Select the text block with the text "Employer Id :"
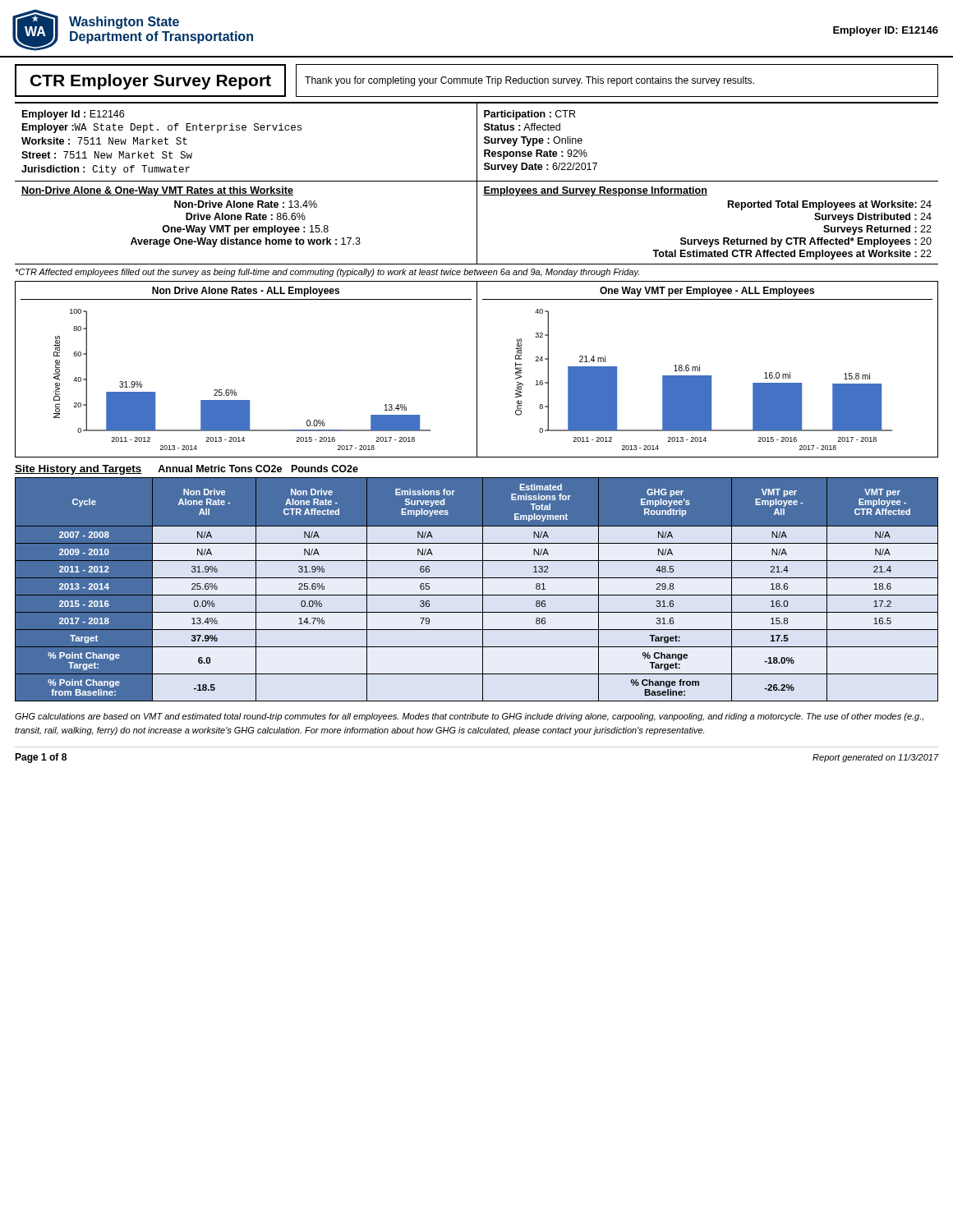The width and height of the screenshot is (953, 1232). click(73, 114)
